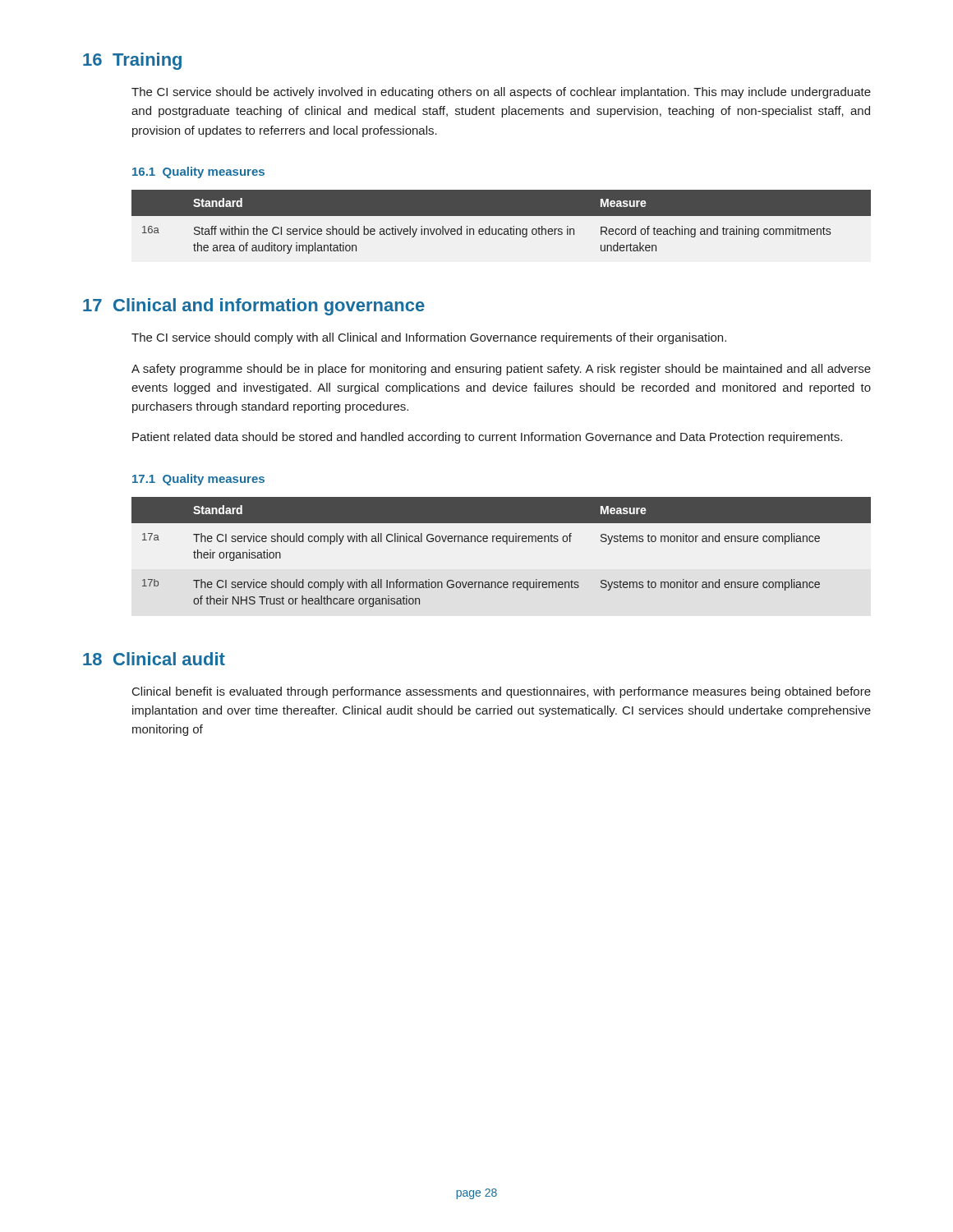Image resolution: width=953 pixels, height=1232 pixels.
Task: Click on the text block that reads "Patient related data should be stored and"
Action: pyautogui.click(x=487, y=437)
